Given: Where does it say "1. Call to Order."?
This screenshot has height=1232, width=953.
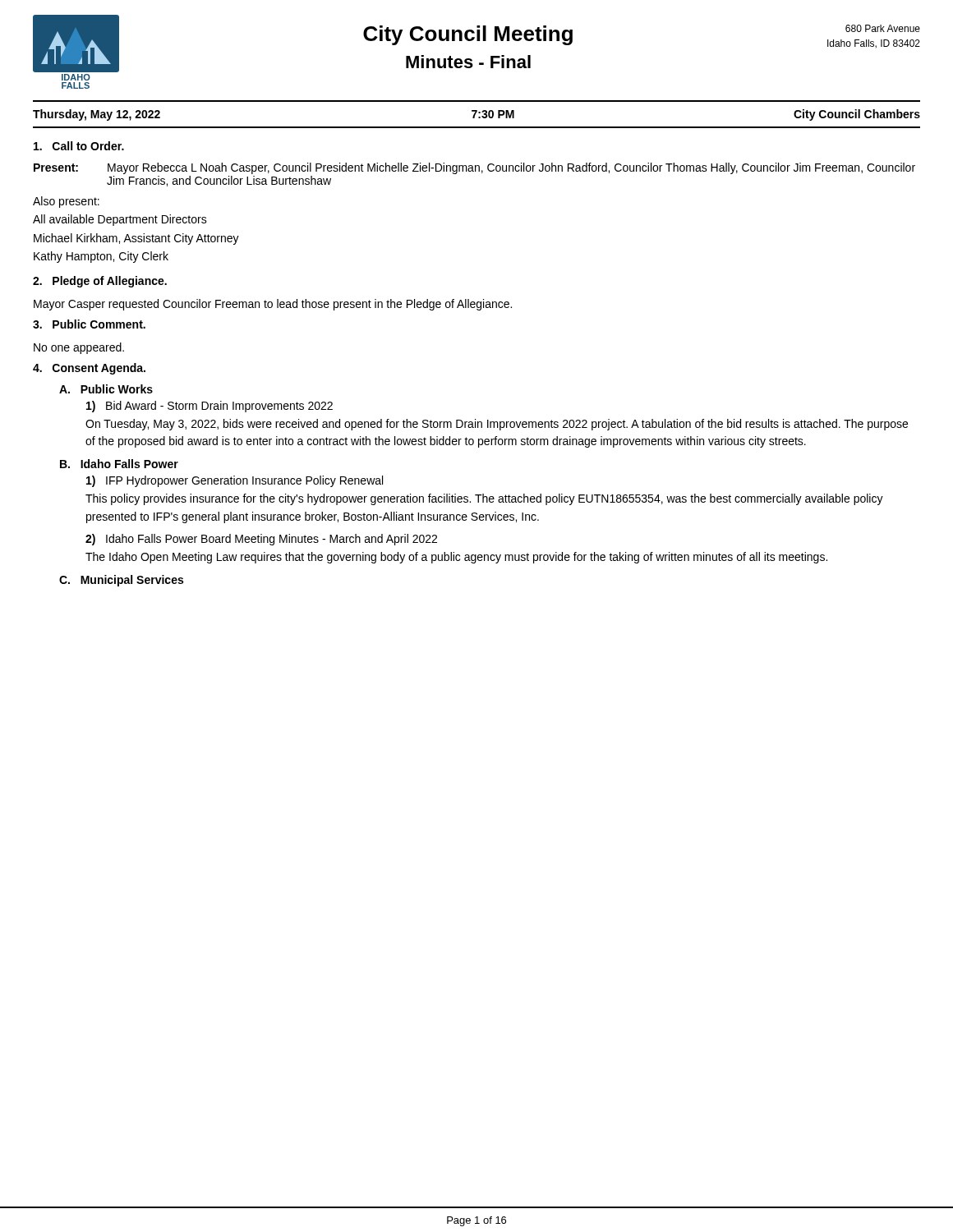Looking at the screenshot, I should 79,146.
